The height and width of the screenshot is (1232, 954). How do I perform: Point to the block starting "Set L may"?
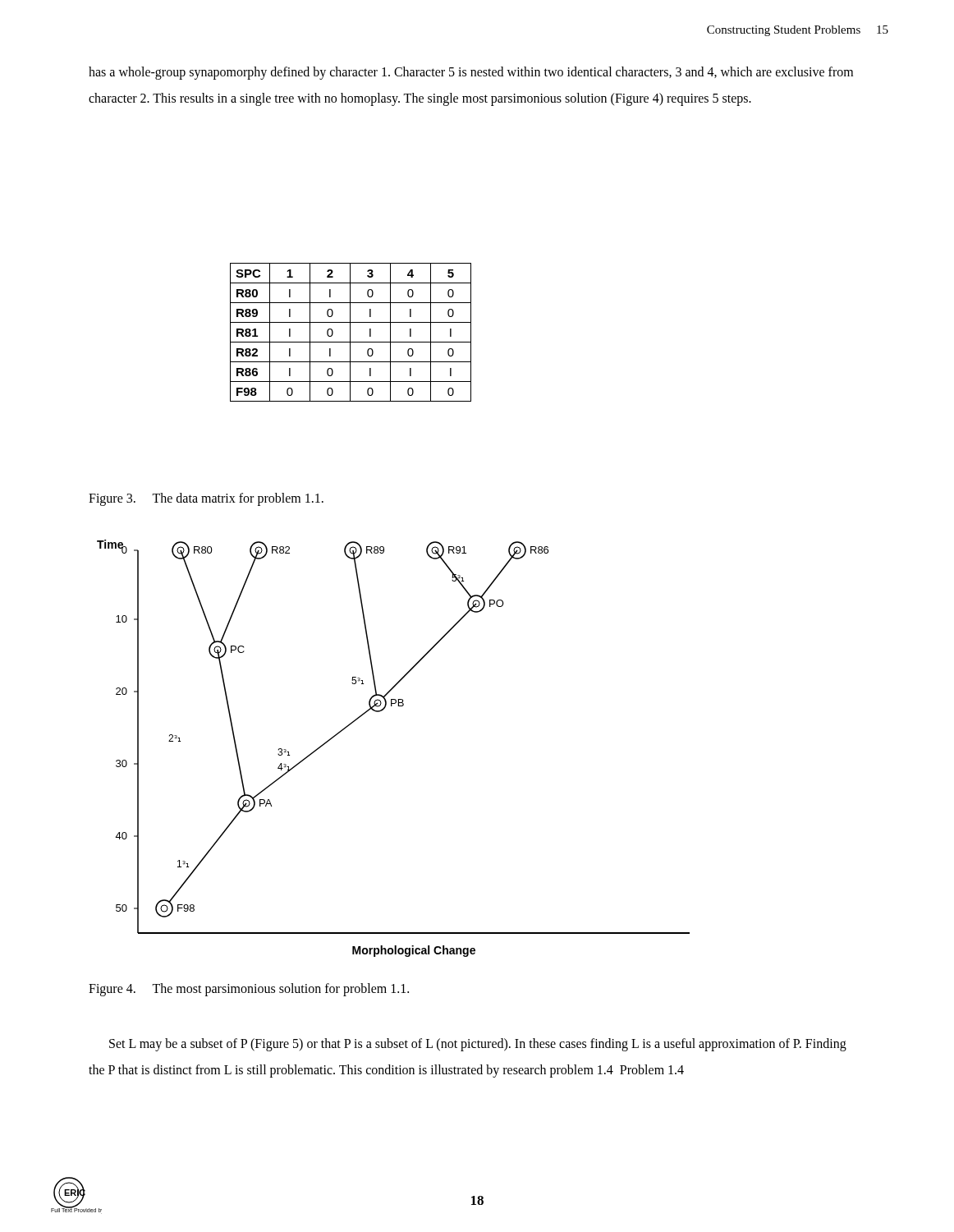467,1057
